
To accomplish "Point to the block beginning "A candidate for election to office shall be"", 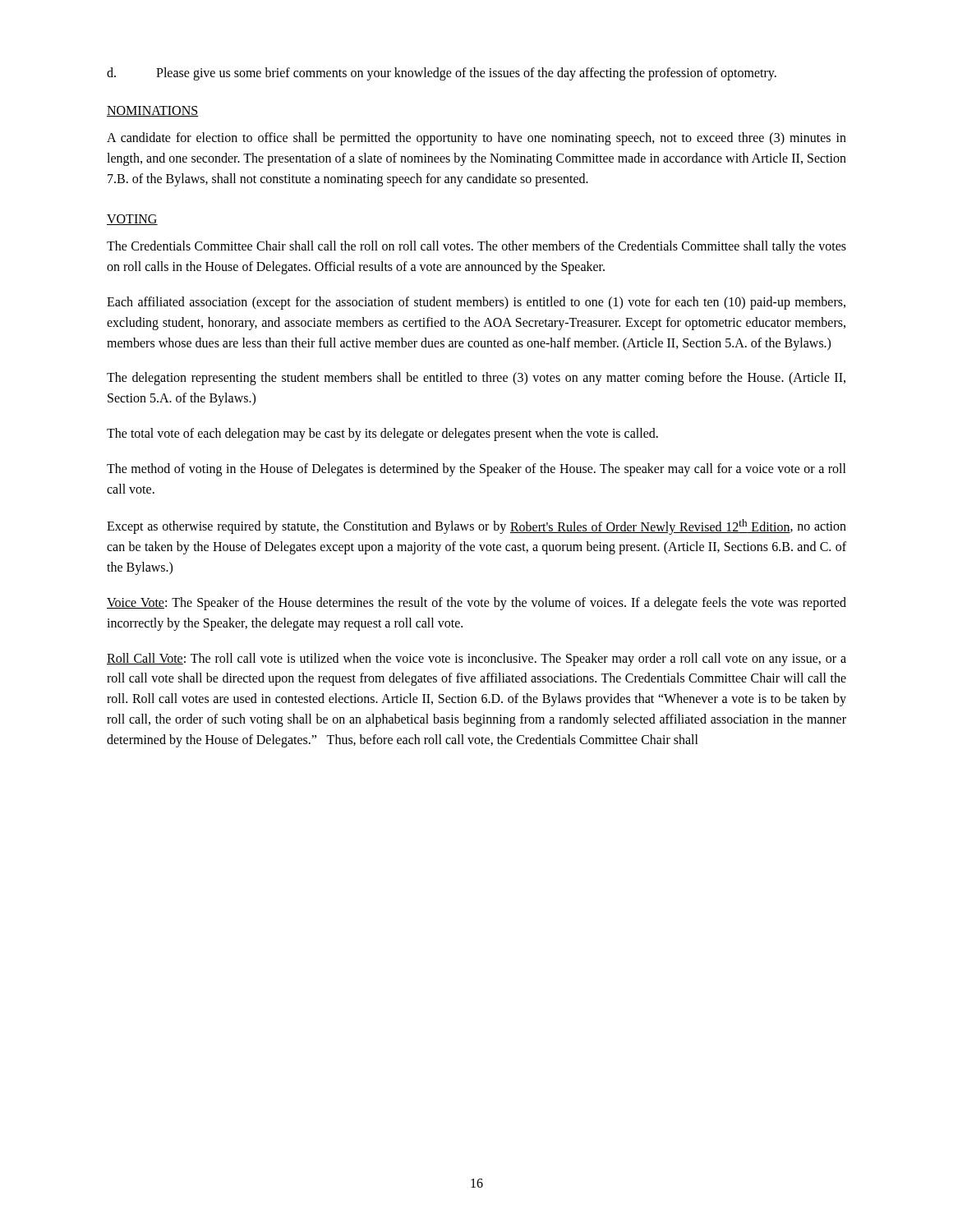I will coord(476,158).
